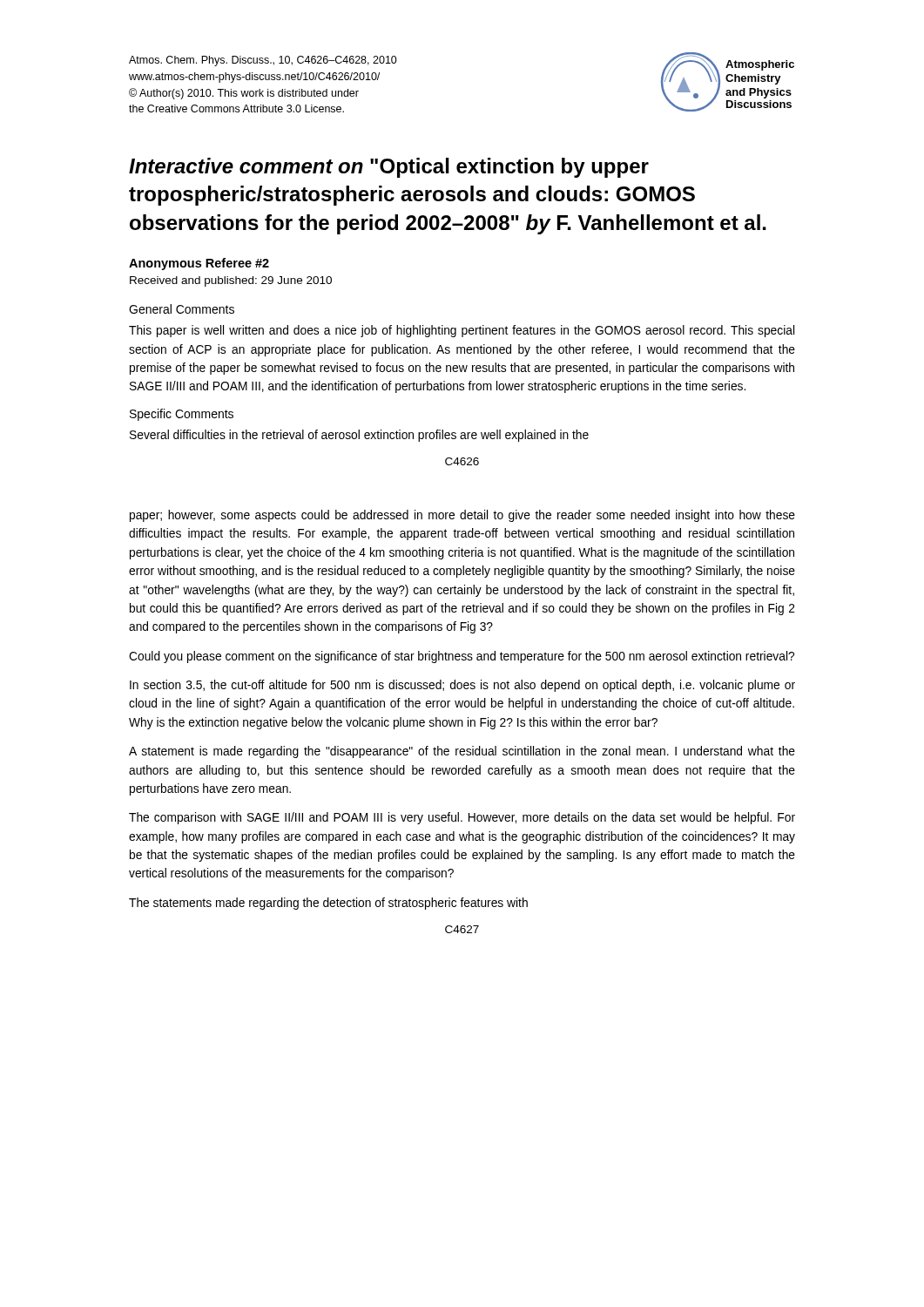Select the region starting "Anonymous Referee #2"
The height and width of the screenshot is (1307, 924).
(199, 263)
